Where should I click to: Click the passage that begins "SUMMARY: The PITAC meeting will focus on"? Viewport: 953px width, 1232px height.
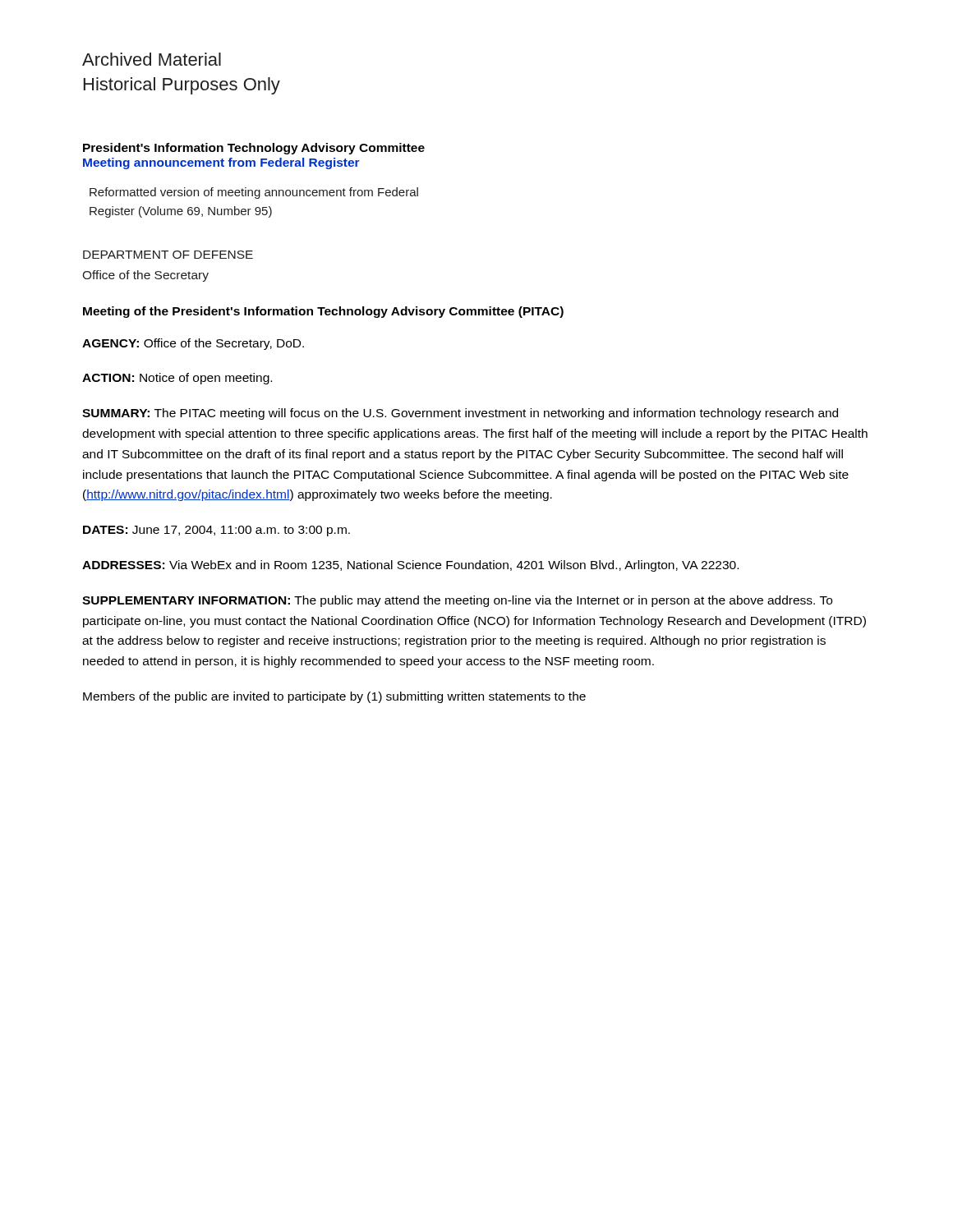(x=475, y=454)
